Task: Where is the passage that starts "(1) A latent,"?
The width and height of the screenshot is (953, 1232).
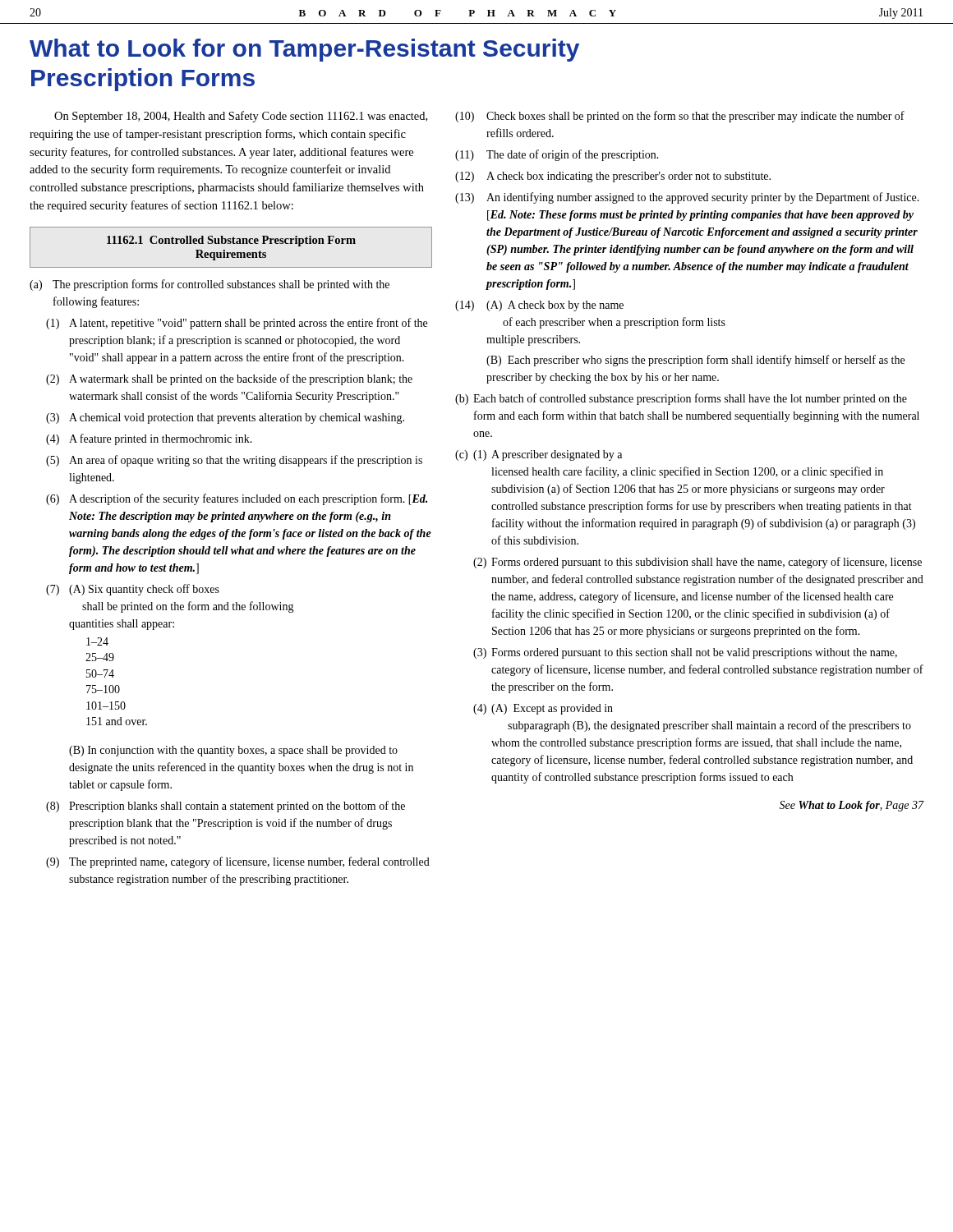Action: [x=239, y=340]
